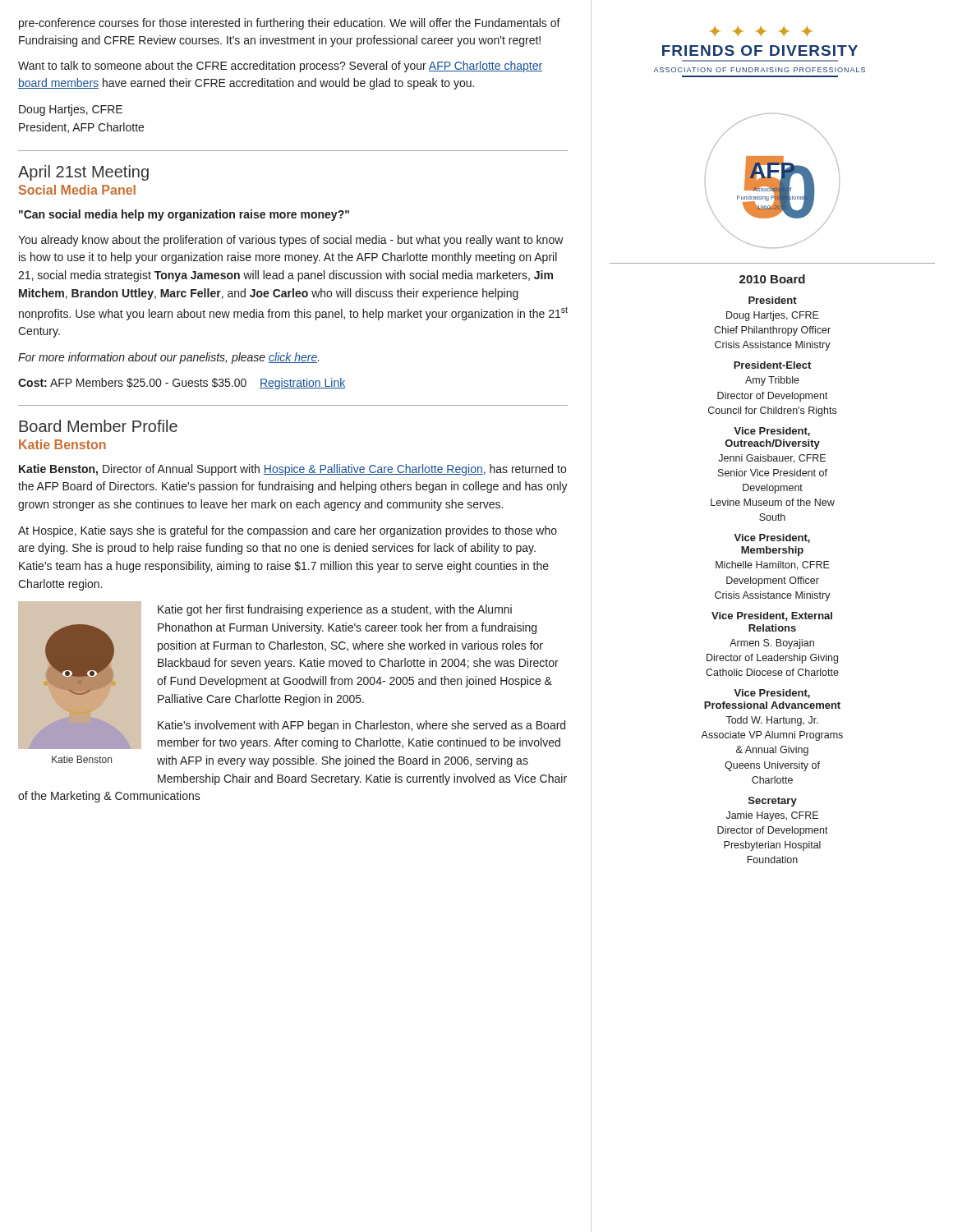
Task: Find the block starting "Katie's involvement with AFP began in Charleston, where"
Action: tap(293, 760)
